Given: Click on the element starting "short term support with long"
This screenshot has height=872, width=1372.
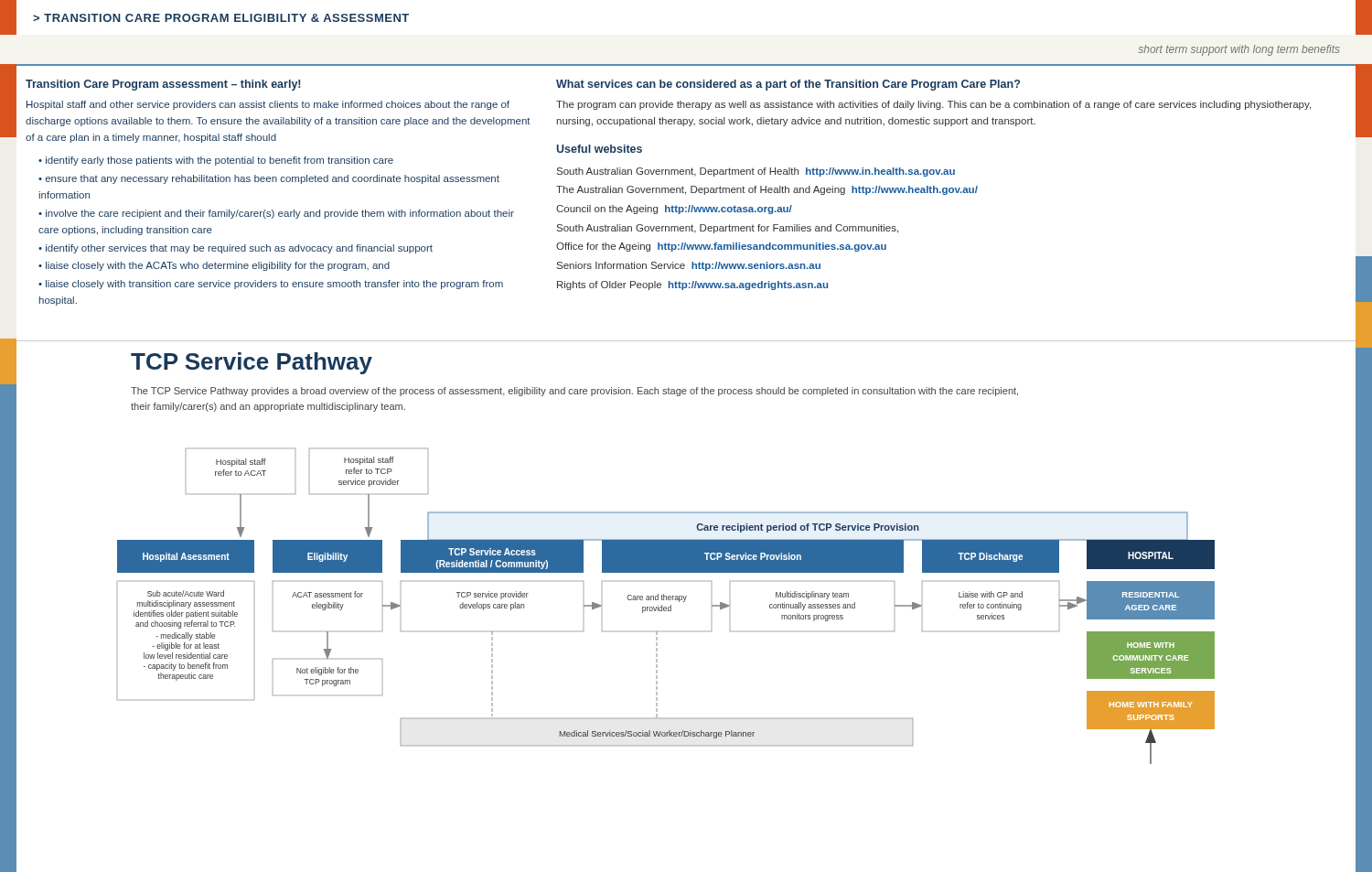Looking at the screenshot, I should tap(1239, 49).
